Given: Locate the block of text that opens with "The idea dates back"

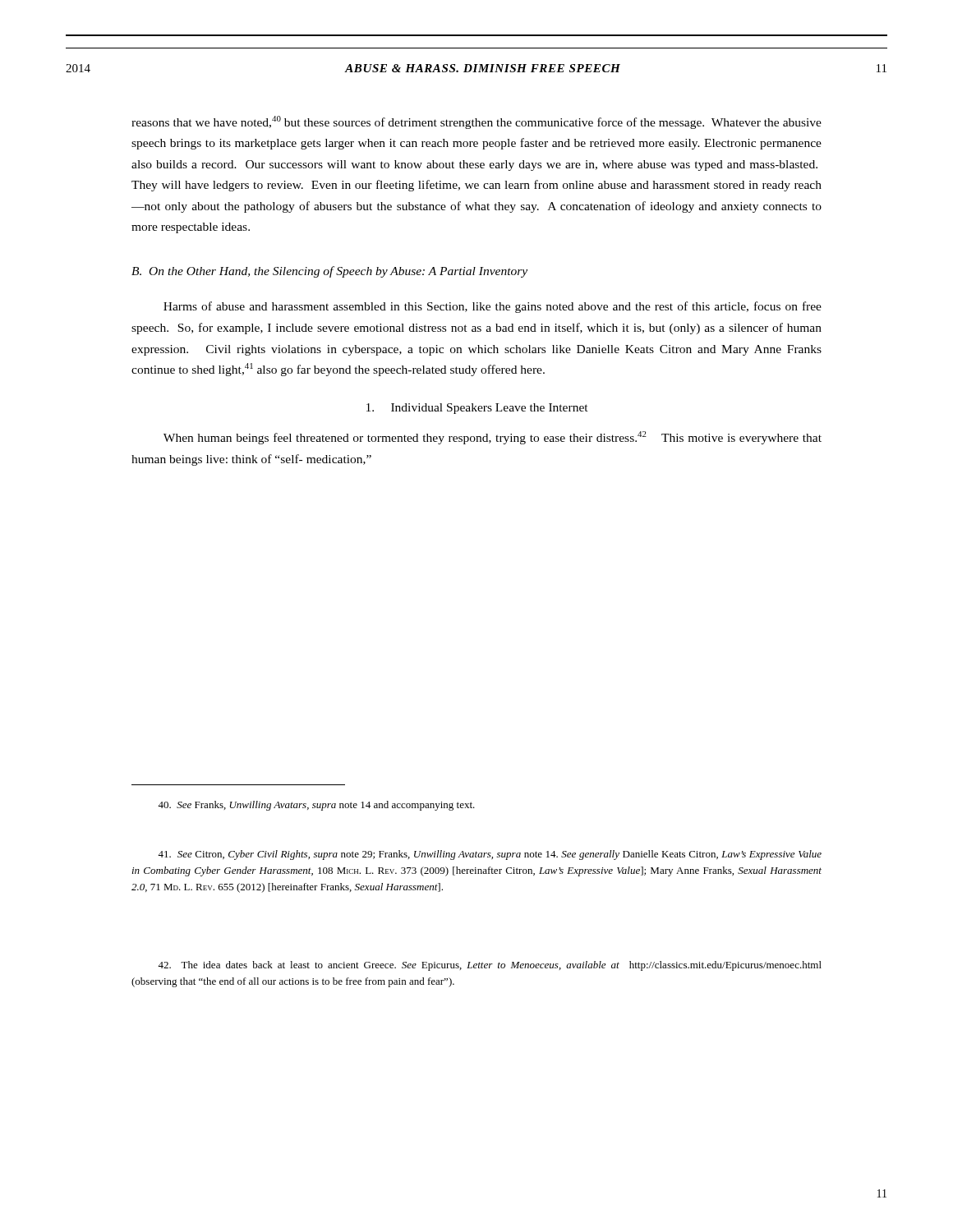Looking at the screenshot, I should (476, 973).
